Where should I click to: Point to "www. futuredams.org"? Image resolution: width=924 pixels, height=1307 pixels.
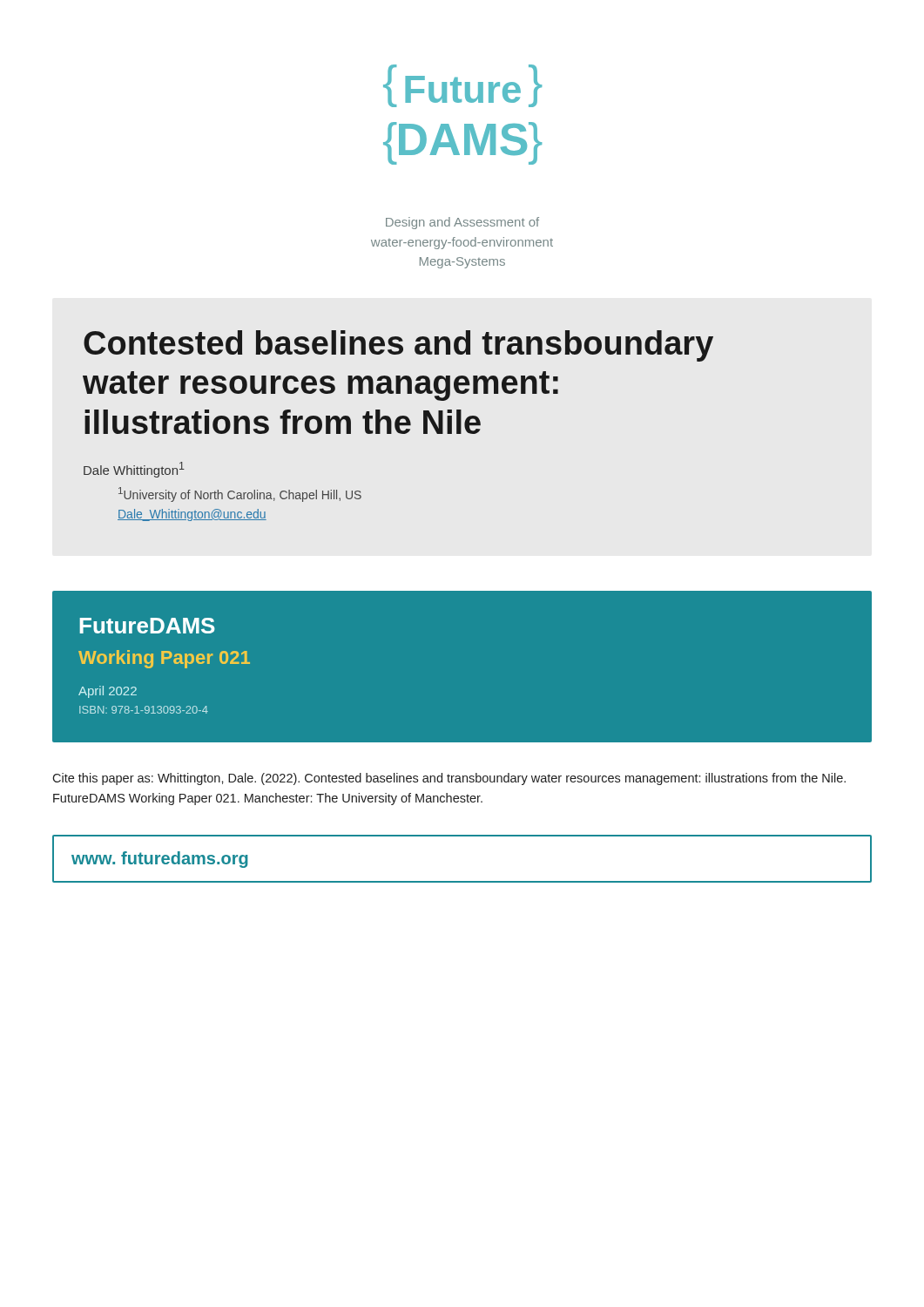pyautogui.click(x=160, y=859)
